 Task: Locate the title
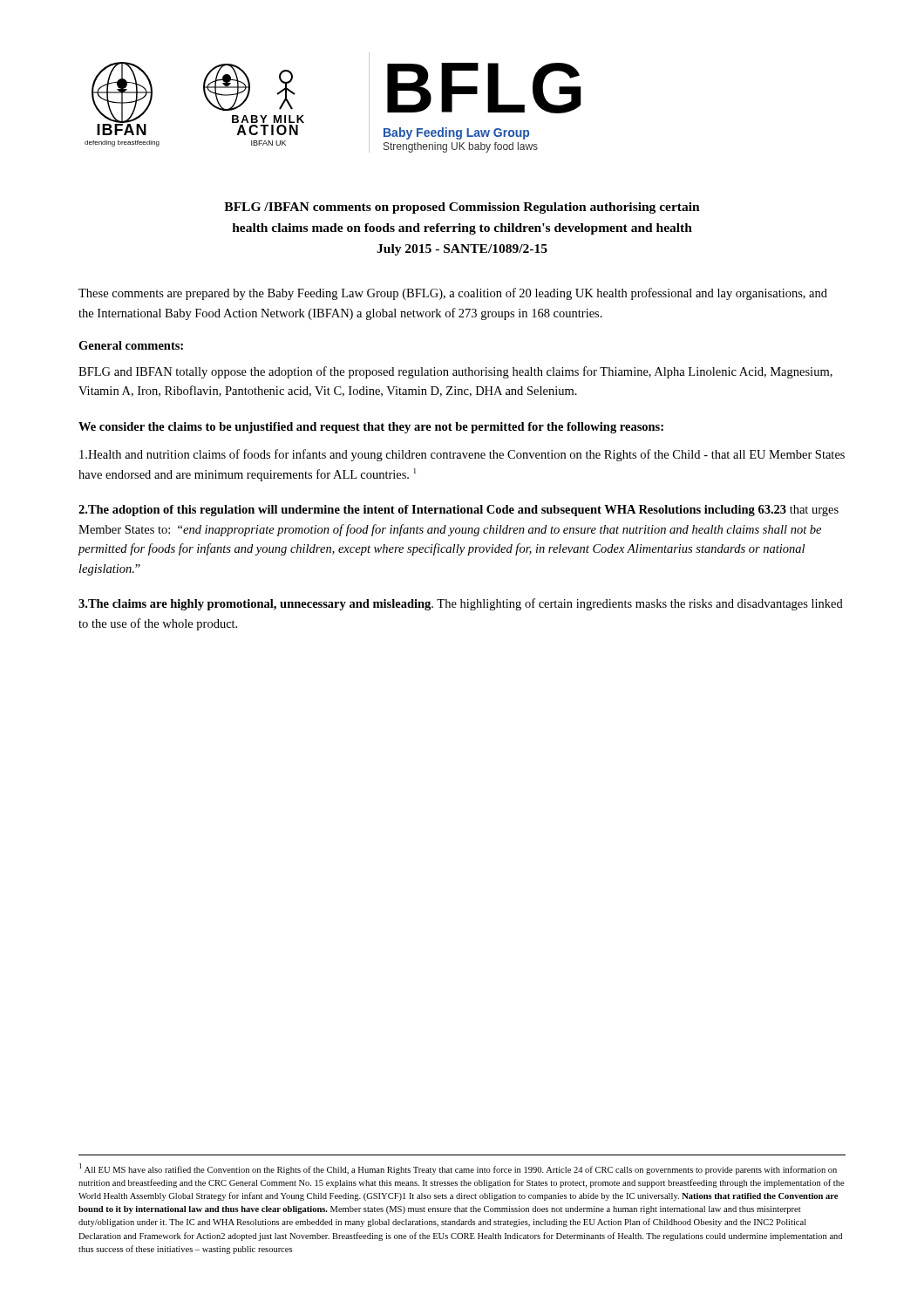click(462, 228)
